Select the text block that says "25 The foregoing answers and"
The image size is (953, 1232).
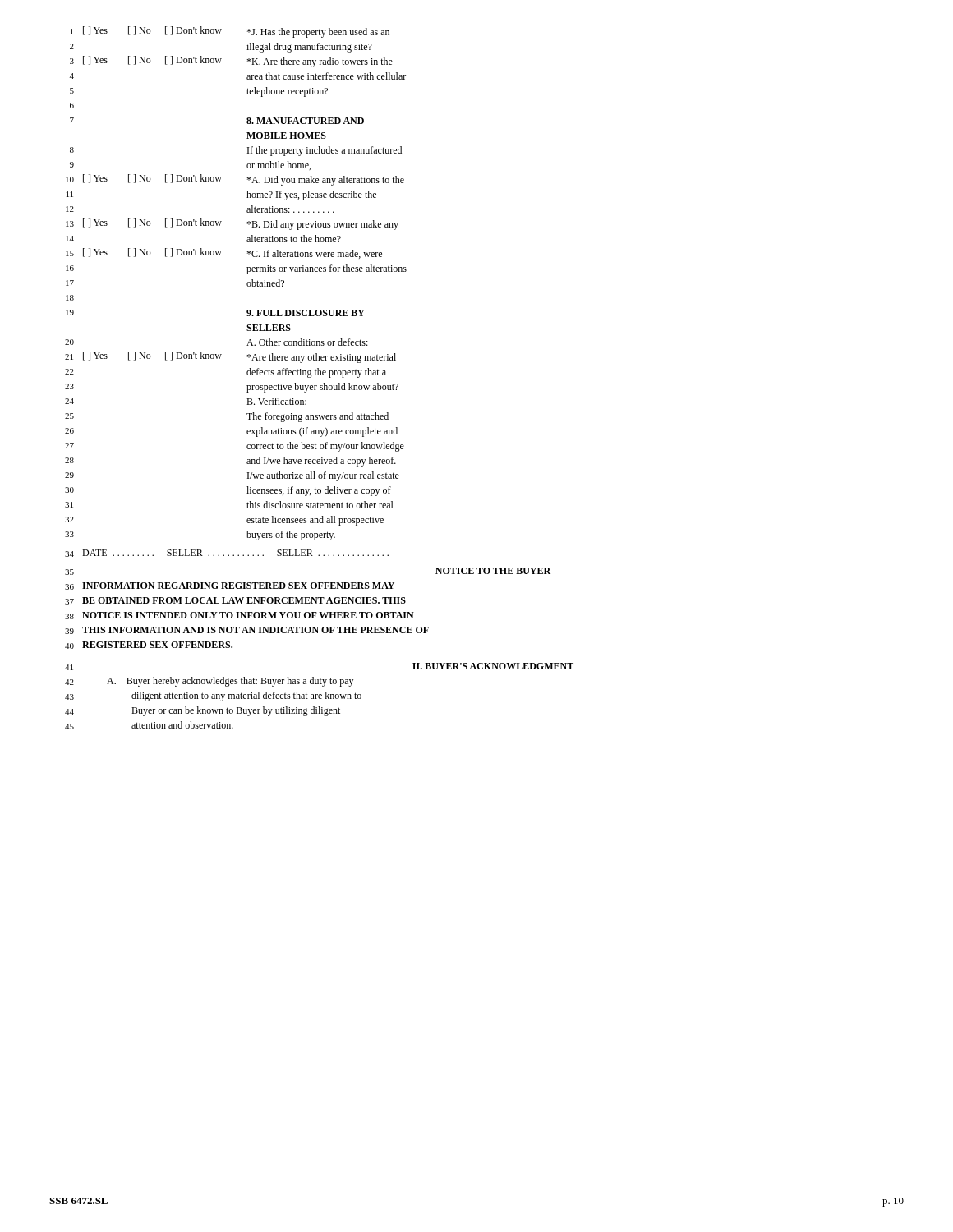(67, 417)
